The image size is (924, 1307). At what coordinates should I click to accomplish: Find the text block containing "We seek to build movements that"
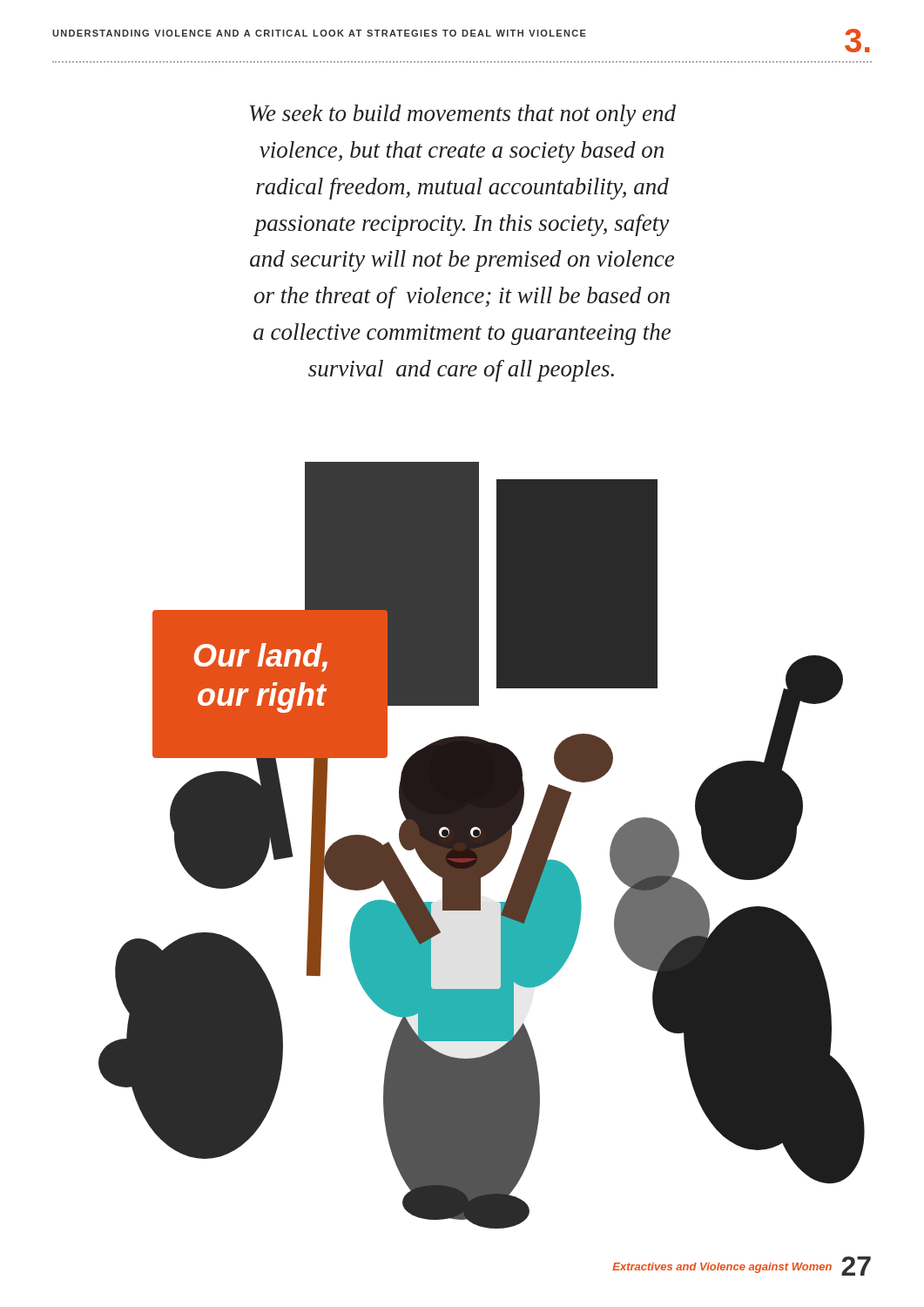tap(462, 242)
